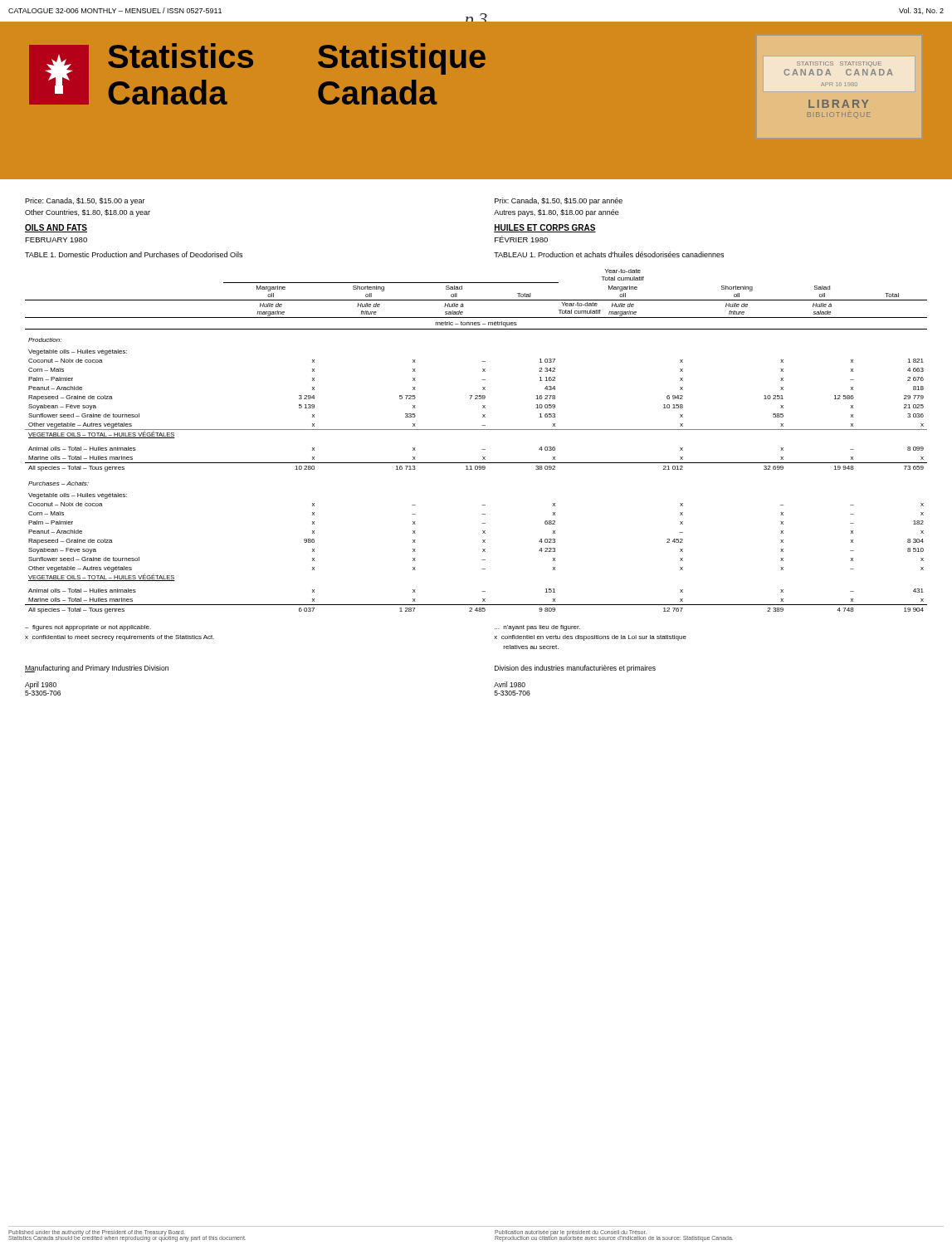The width and height of the screenshot is (952, 1245).
Task: Locate the text with the text "FÉVRIER 1980"
Action: pyautogui.click(x=521, y=239)
